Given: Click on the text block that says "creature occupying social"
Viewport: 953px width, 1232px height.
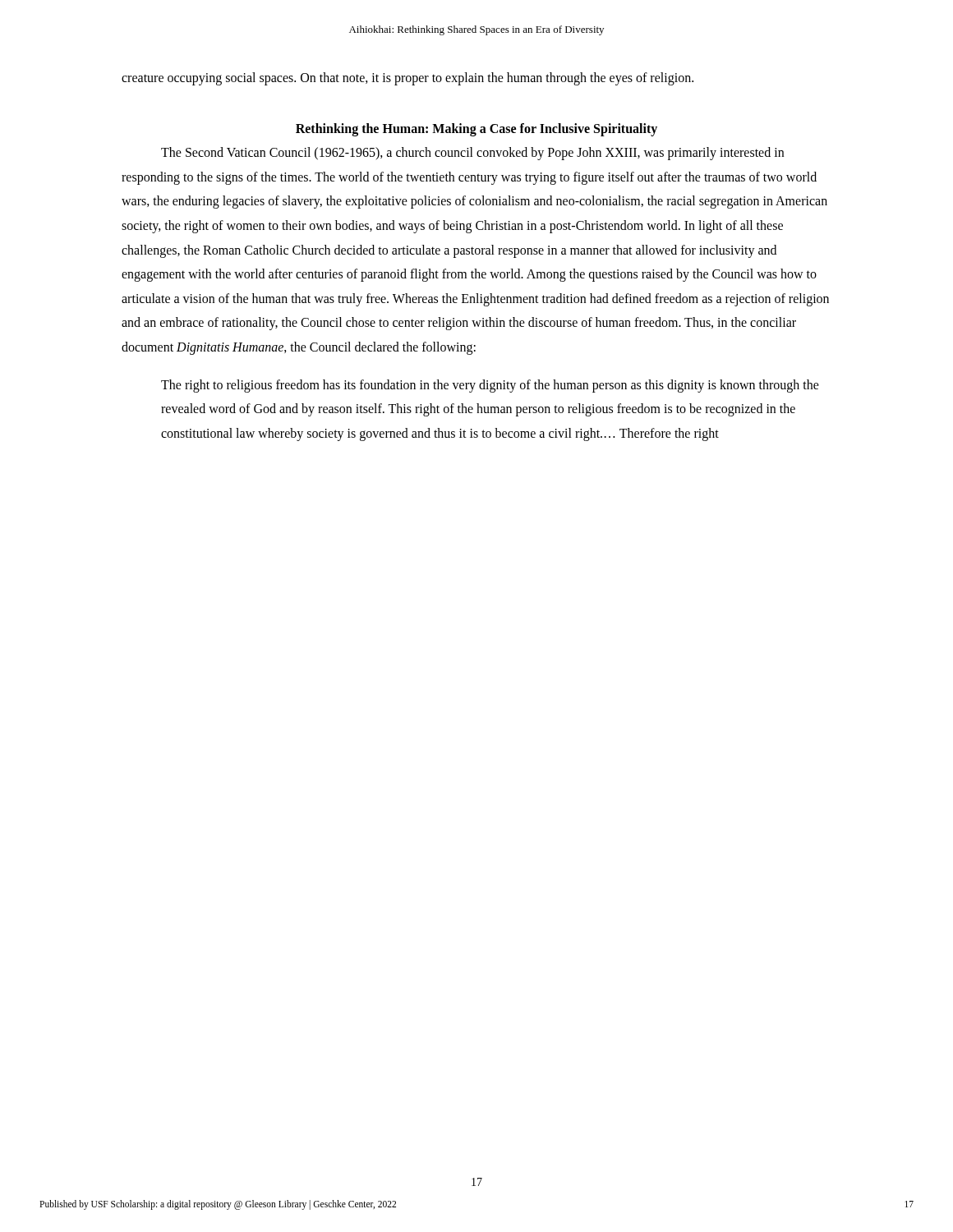Looking at the screenshot, I should coord(408,78).
